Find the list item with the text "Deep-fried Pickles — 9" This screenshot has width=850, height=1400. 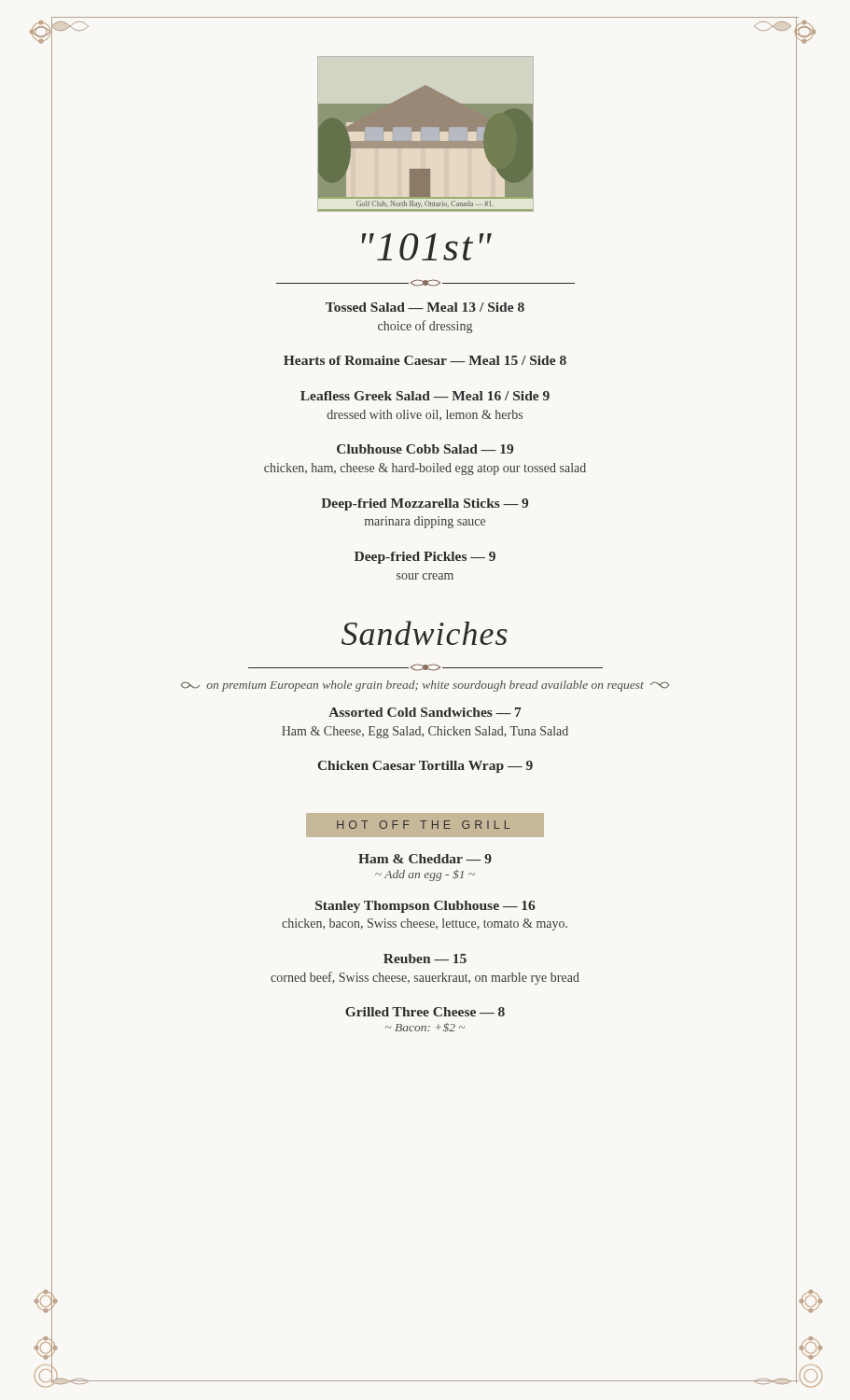425,565
